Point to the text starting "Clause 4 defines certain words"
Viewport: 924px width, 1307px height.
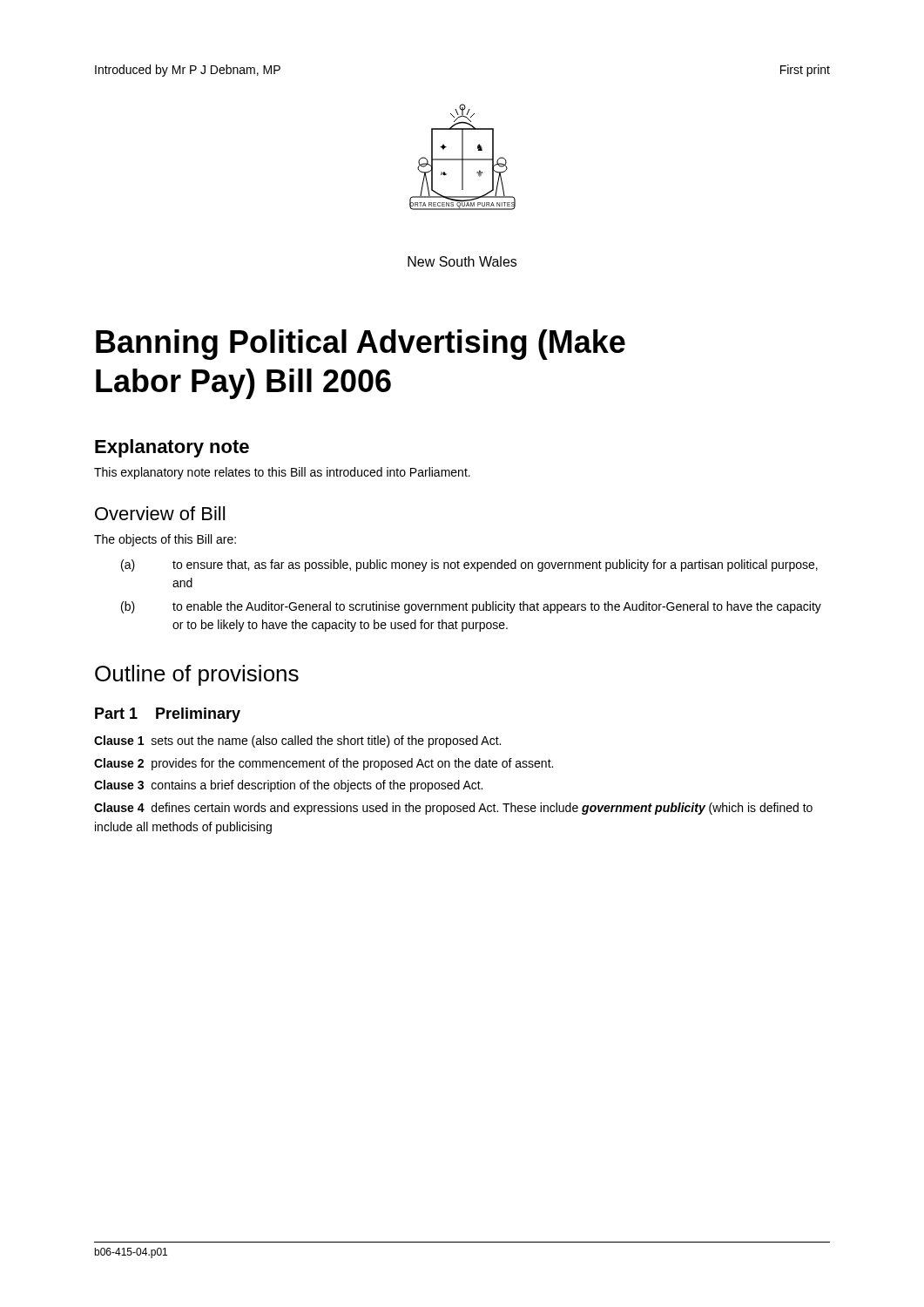point(453,817)
